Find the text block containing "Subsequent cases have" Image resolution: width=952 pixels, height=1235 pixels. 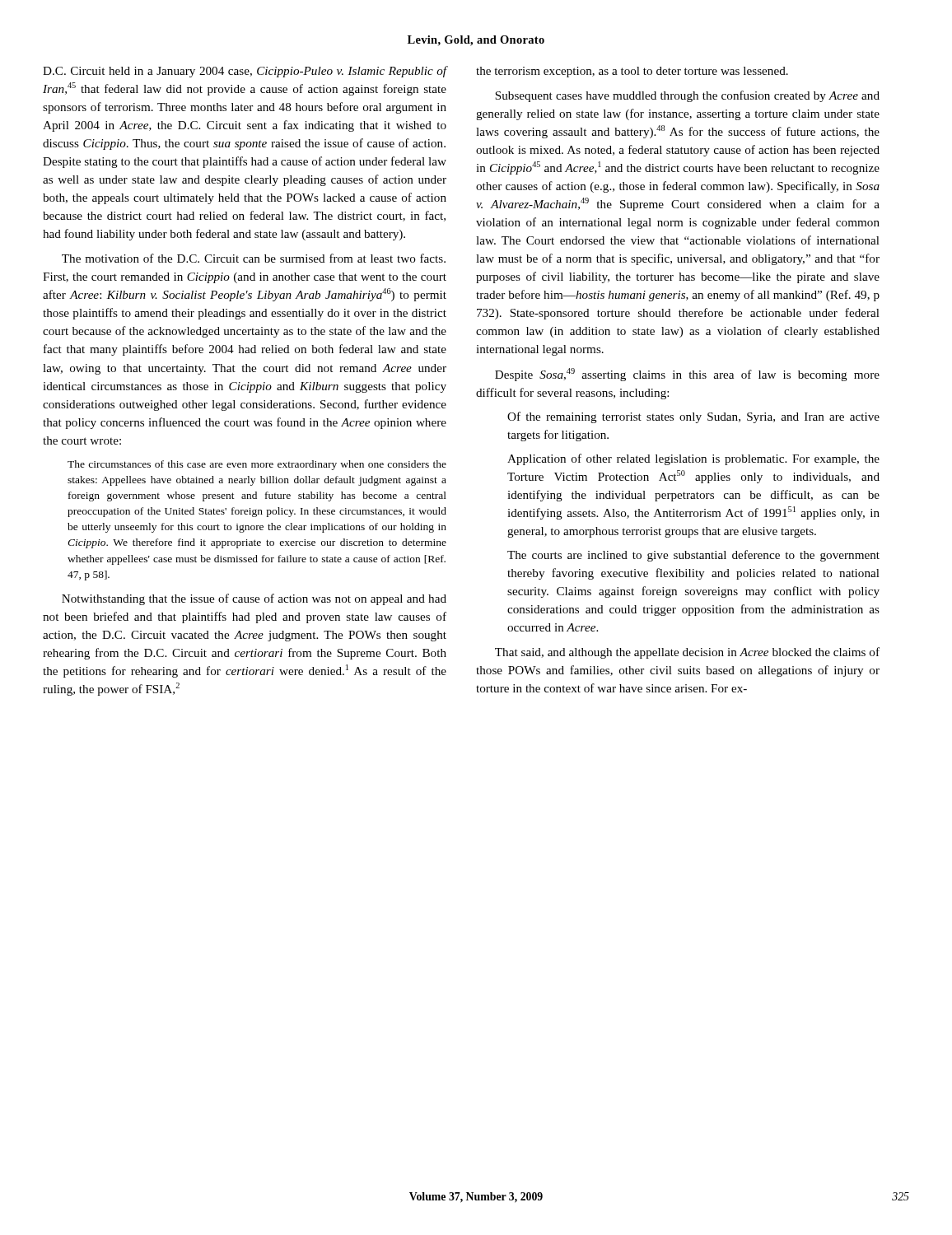pyautogui.click(x=678, y=222)
